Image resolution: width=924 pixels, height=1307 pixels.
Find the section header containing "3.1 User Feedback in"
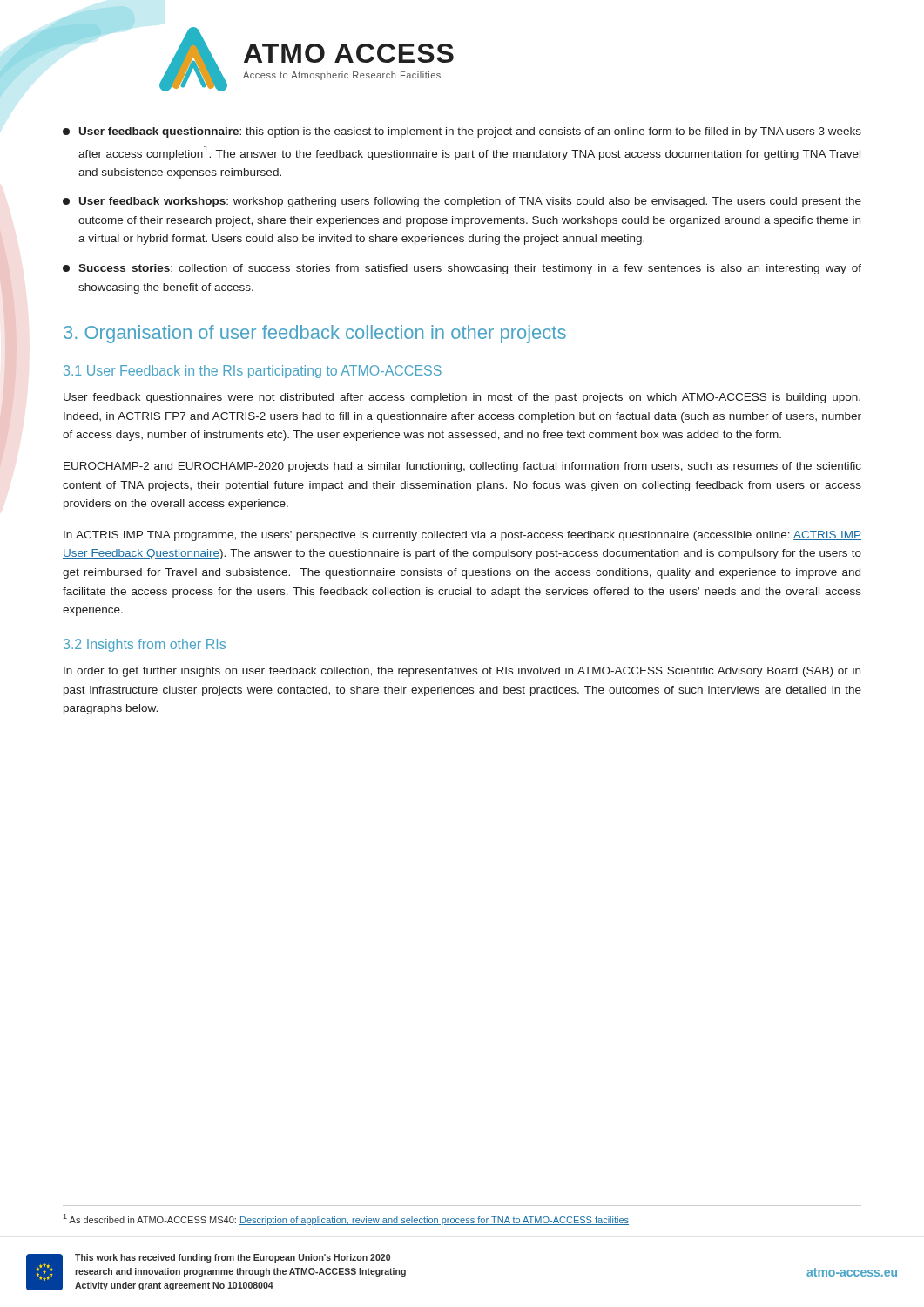coord(252,371)
